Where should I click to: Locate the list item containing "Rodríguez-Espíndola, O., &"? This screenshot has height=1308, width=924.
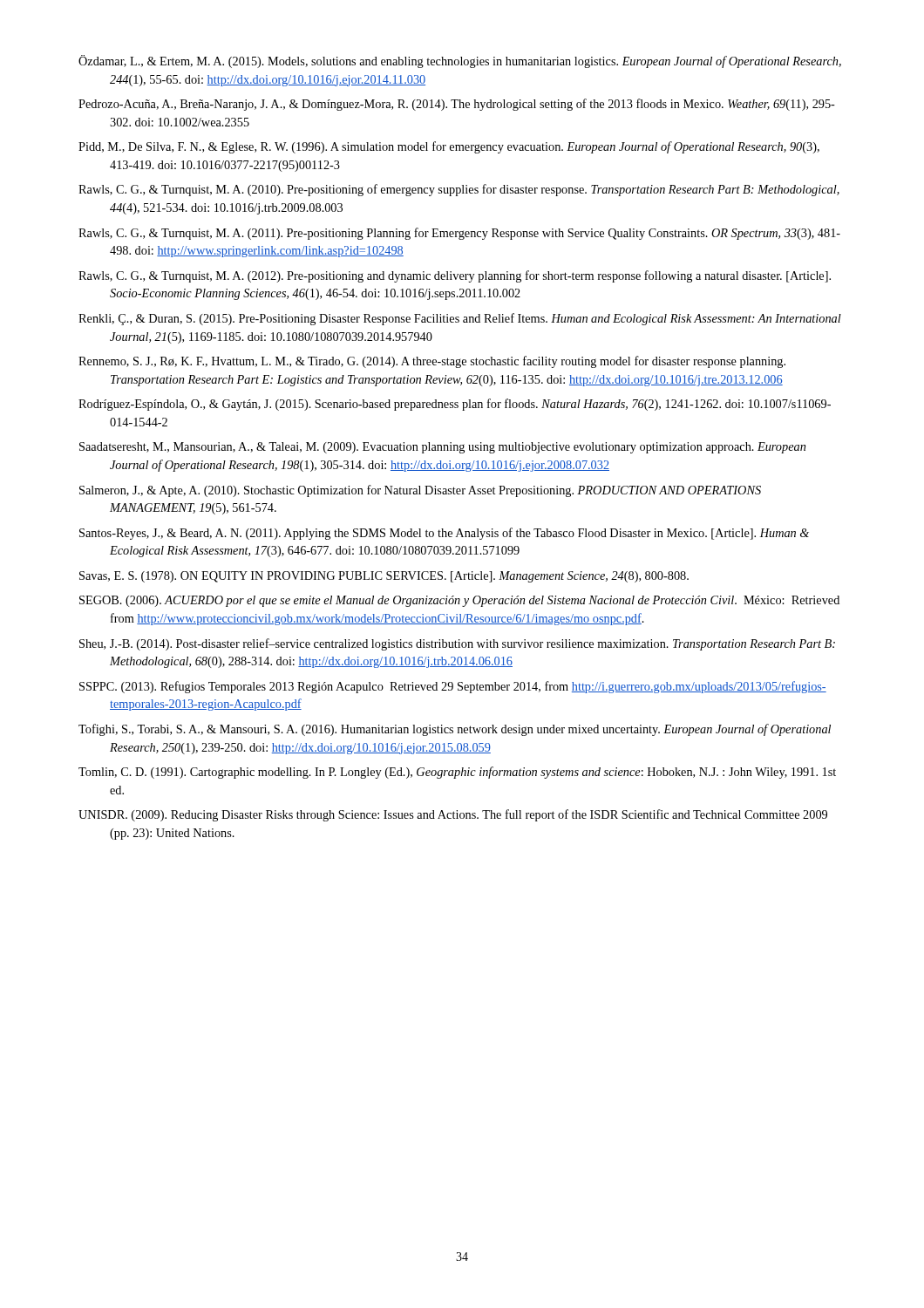coord(455,413)
